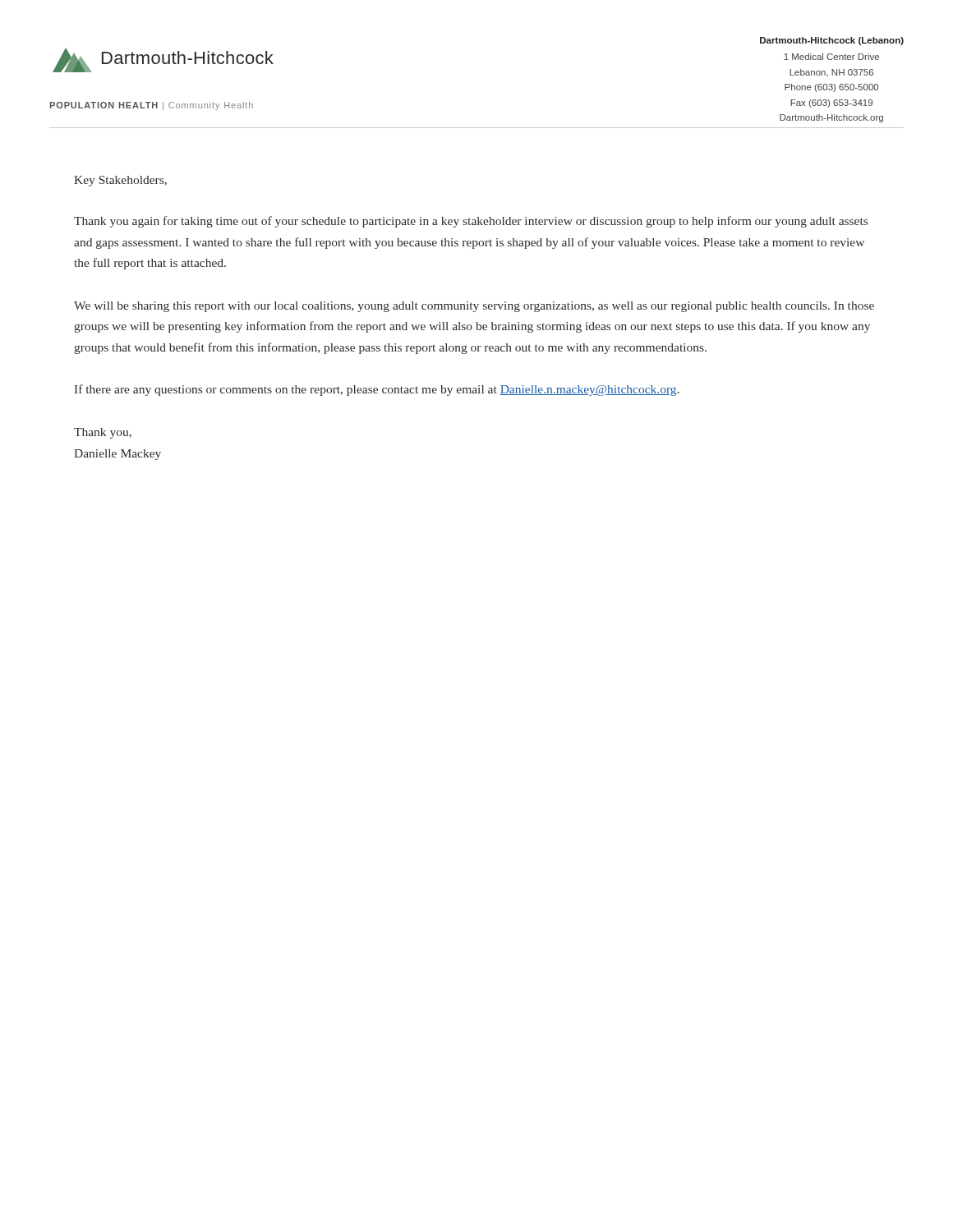Viewport: 953px width, 1232px height.
Task: Click on the text block that reads "We will be sharing this report with"
Action: pyautogui.click(x=474, y=326)
